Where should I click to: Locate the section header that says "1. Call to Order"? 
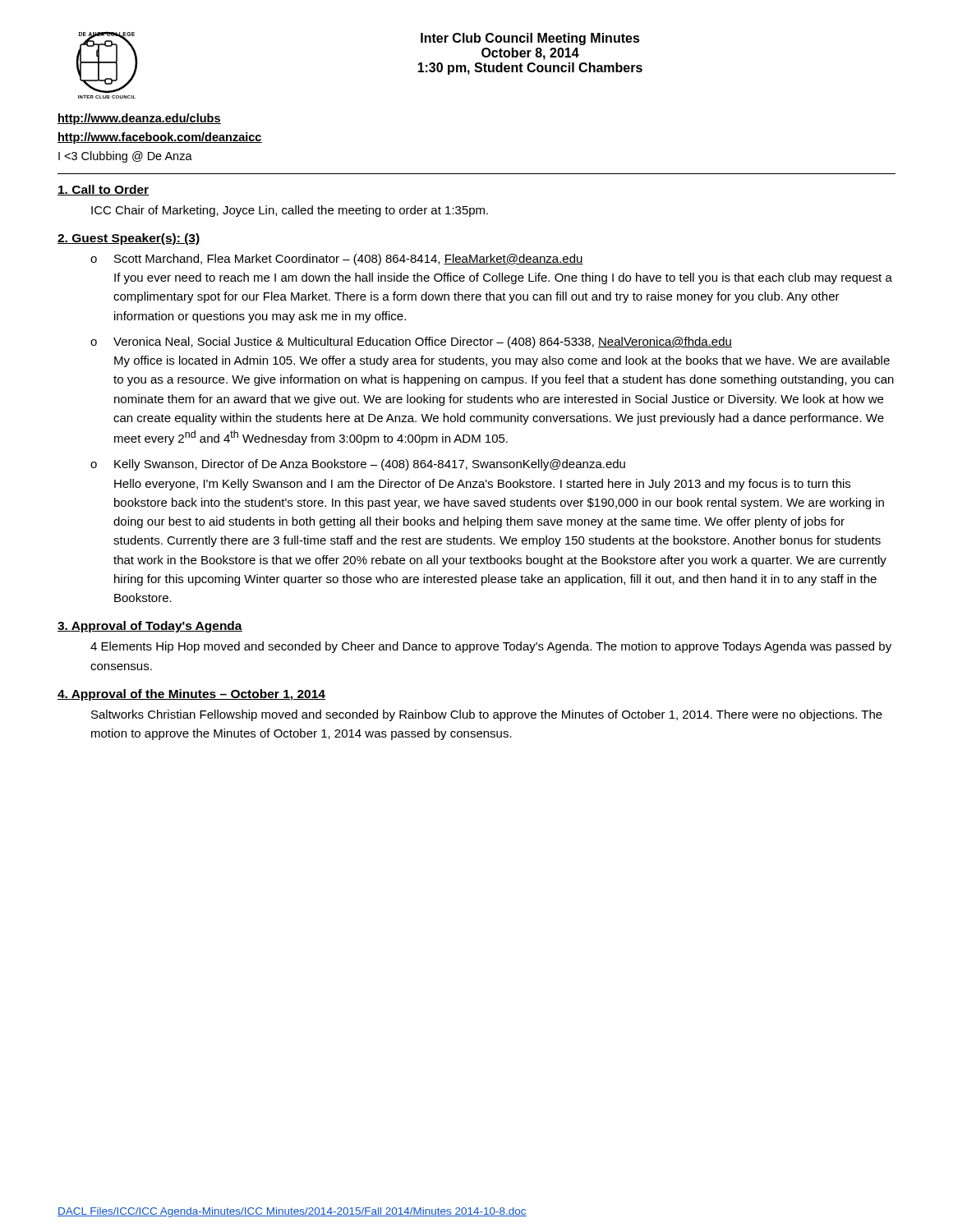[x=103, y=189]
